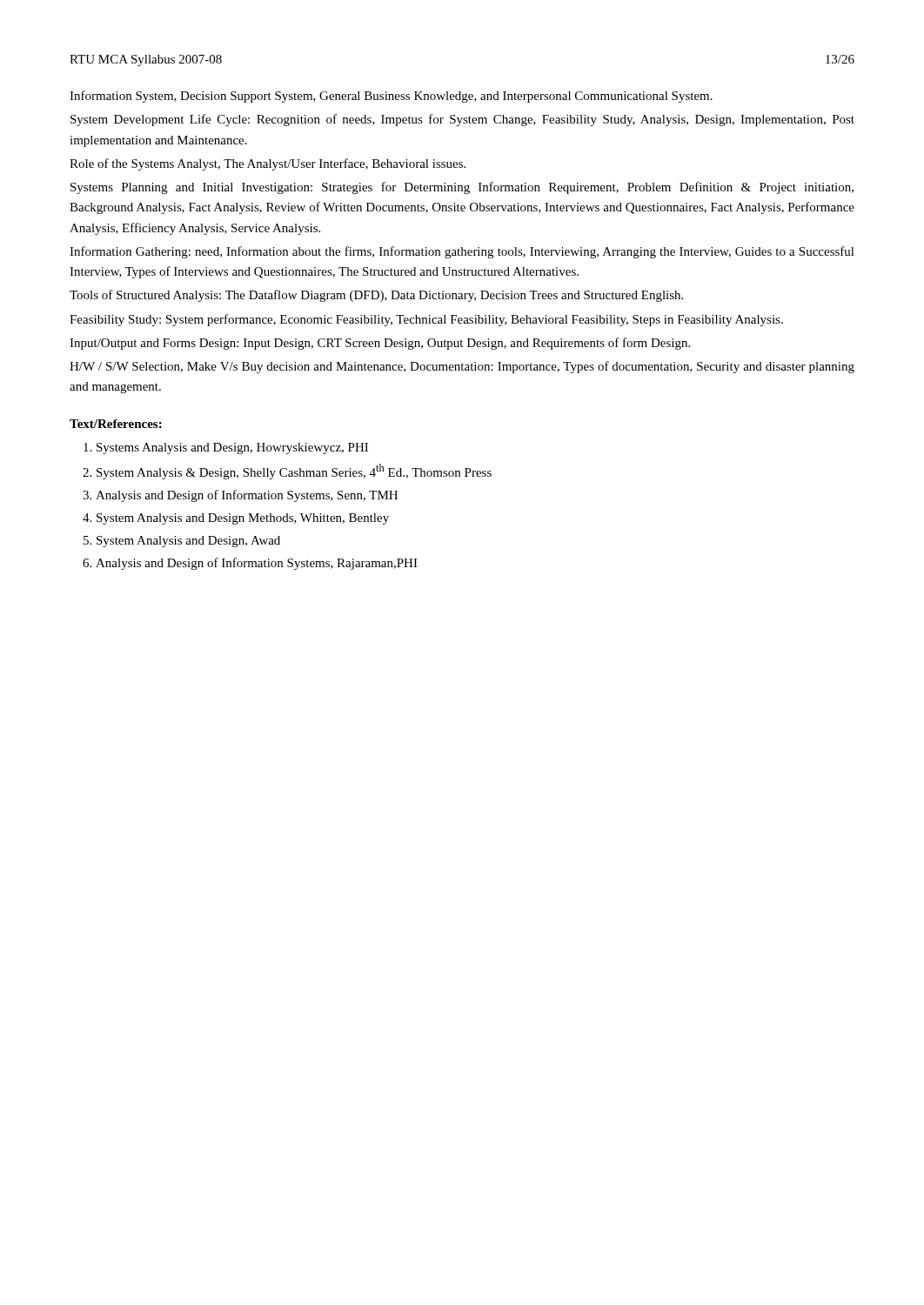Locate the text starting "Tools of Structured Analysis:"
924x1305 pixels.
pos(377,295)
